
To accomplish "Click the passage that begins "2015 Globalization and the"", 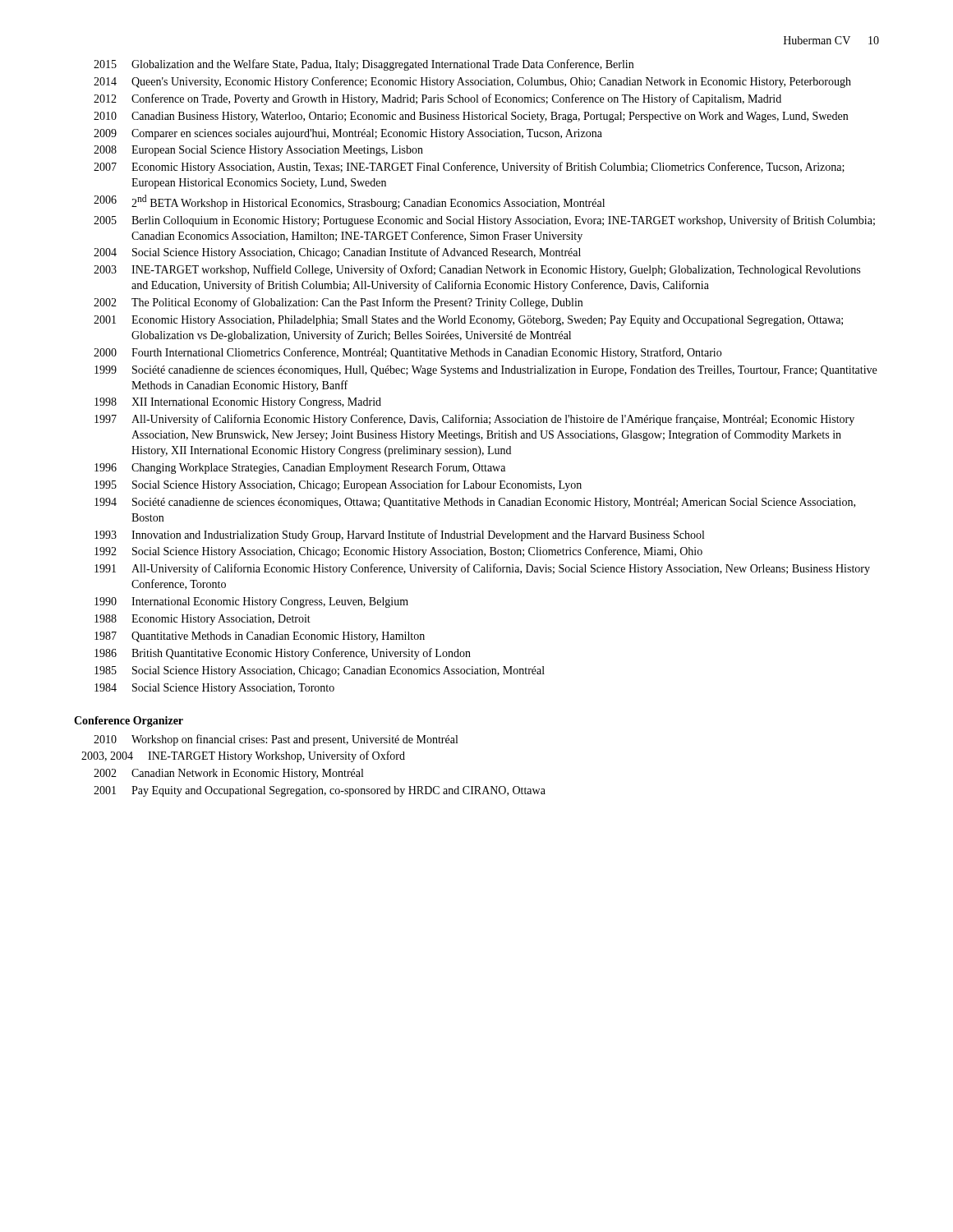I will click(476, 65).
